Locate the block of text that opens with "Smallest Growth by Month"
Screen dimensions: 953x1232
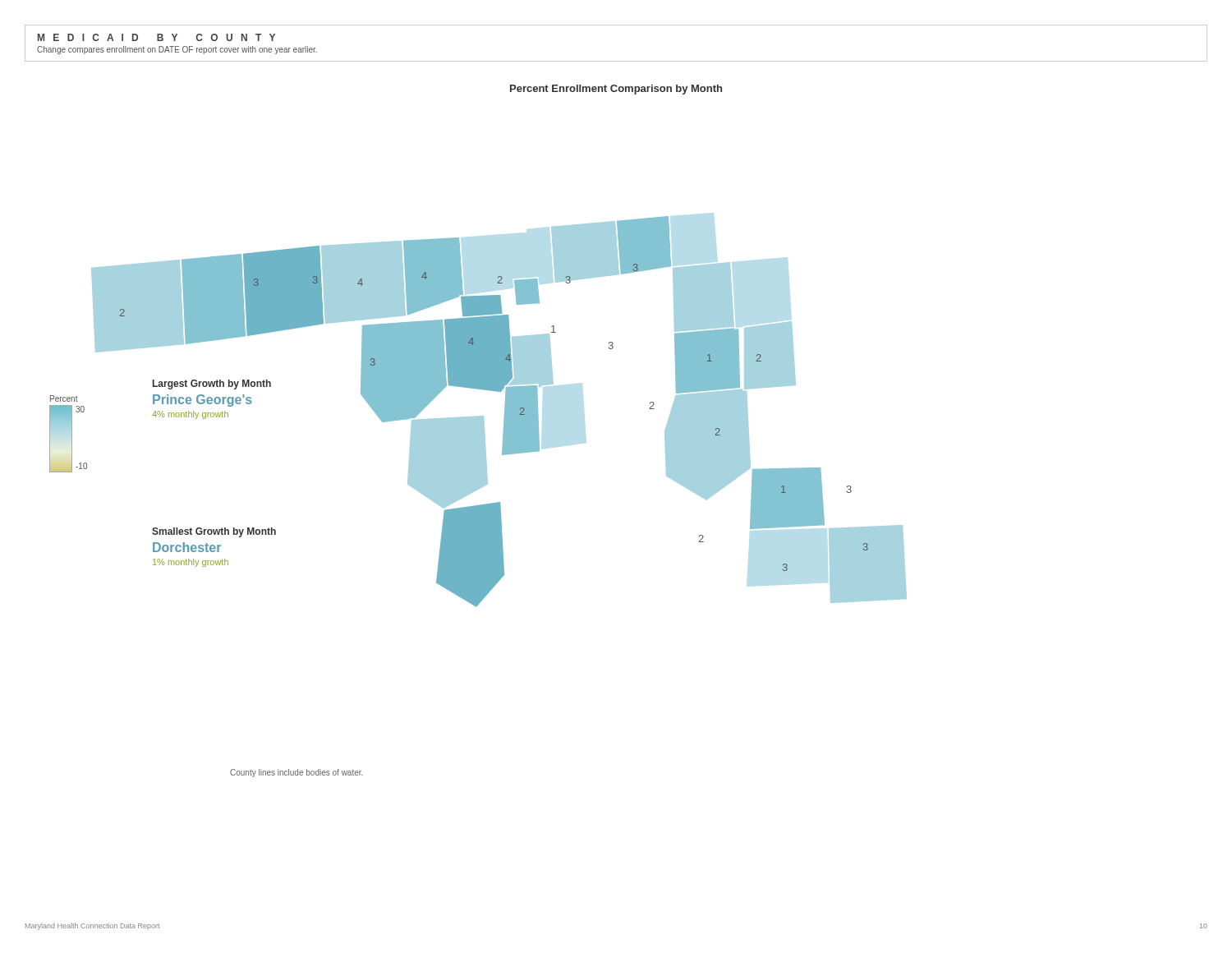pos(214,546)
